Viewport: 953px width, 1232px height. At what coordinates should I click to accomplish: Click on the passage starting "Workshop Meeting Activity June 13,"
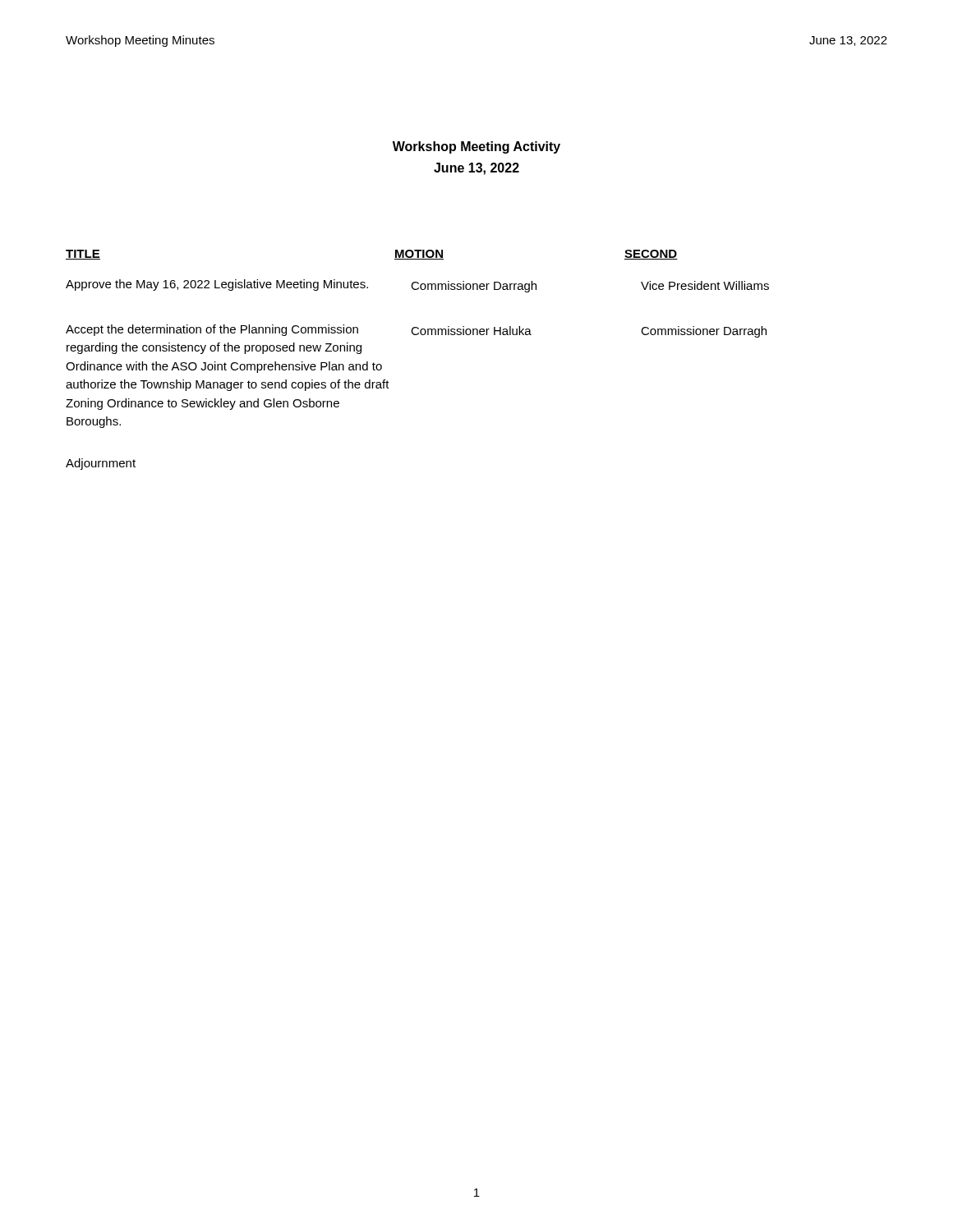tap(476, 158)
